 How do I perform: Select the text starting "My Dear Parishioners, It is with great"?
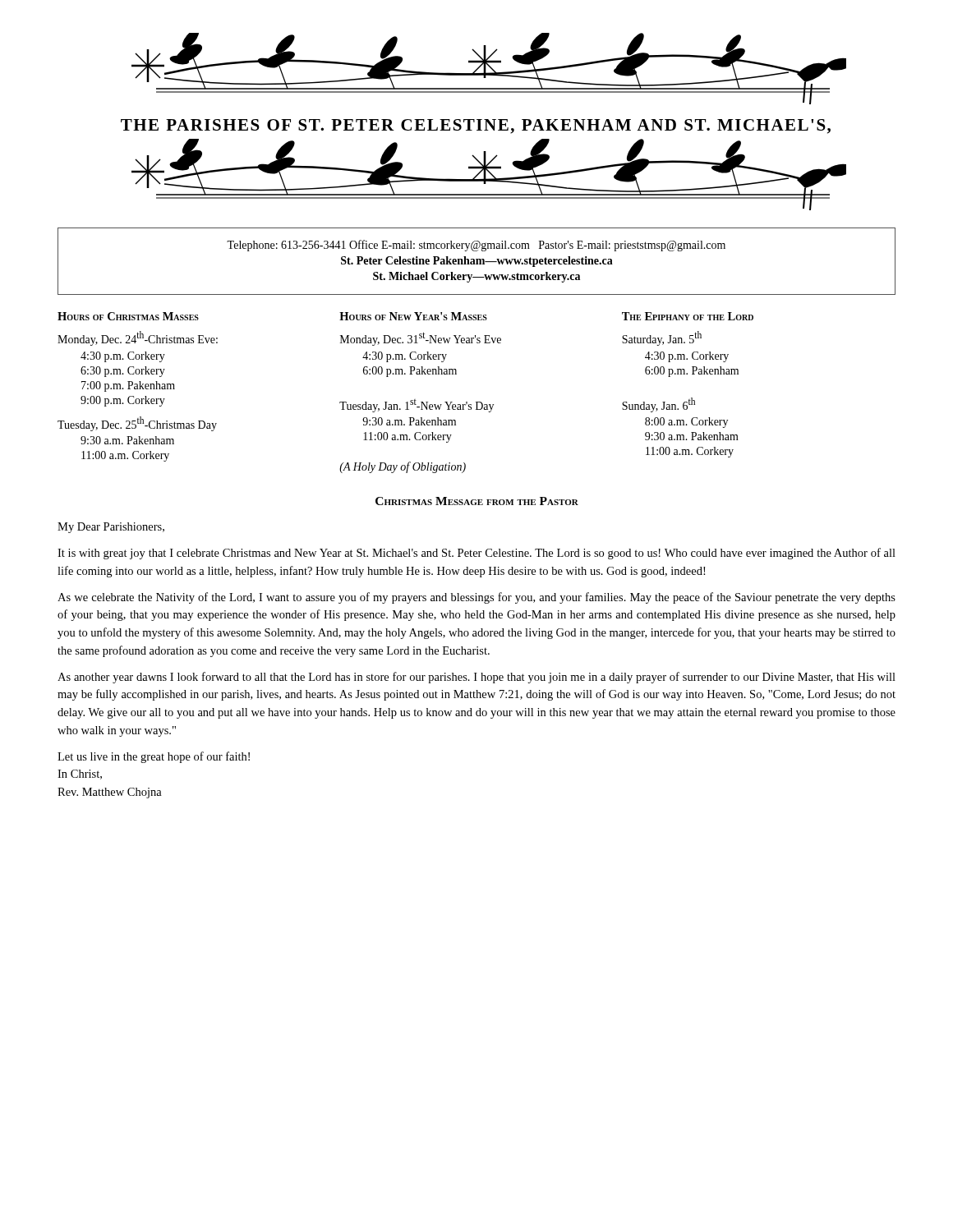pos(476,660)
